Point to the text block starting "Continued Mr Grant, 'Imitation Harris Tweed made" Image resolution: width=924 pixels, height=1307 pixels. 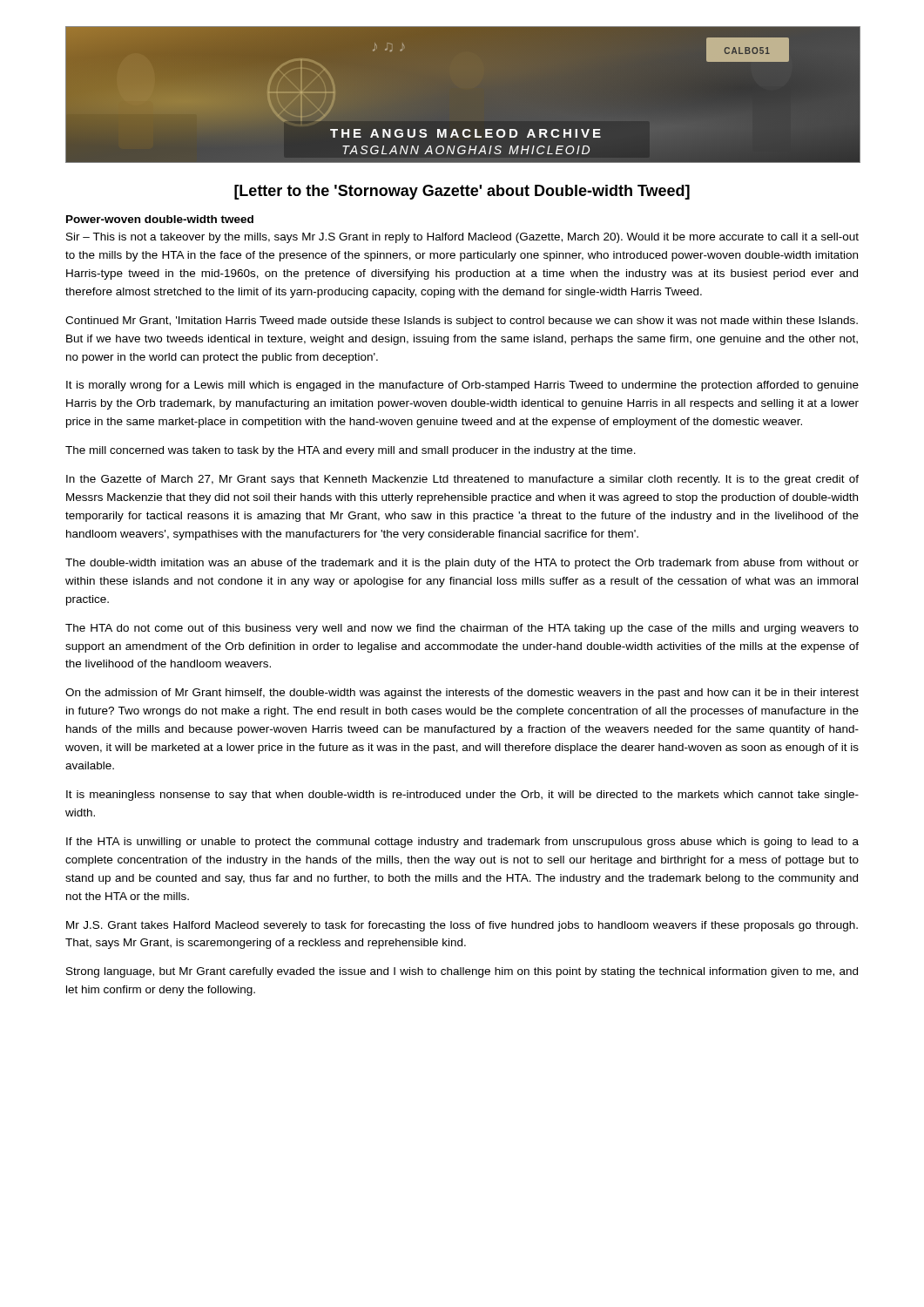pyautogui.click(x=462, y=338)
